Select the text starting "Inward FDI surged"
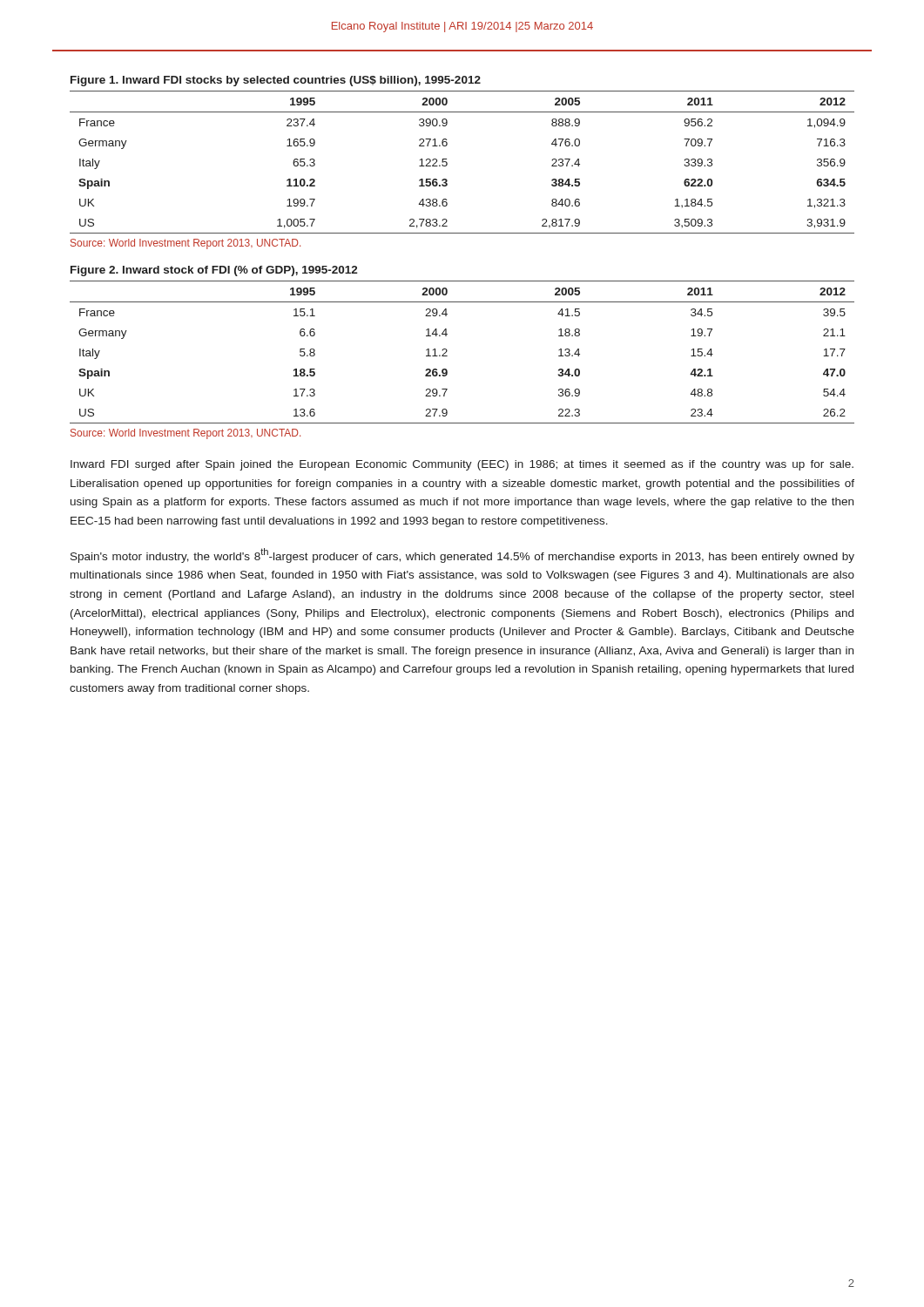924x1307 pixels. click(x=462, y=492)
